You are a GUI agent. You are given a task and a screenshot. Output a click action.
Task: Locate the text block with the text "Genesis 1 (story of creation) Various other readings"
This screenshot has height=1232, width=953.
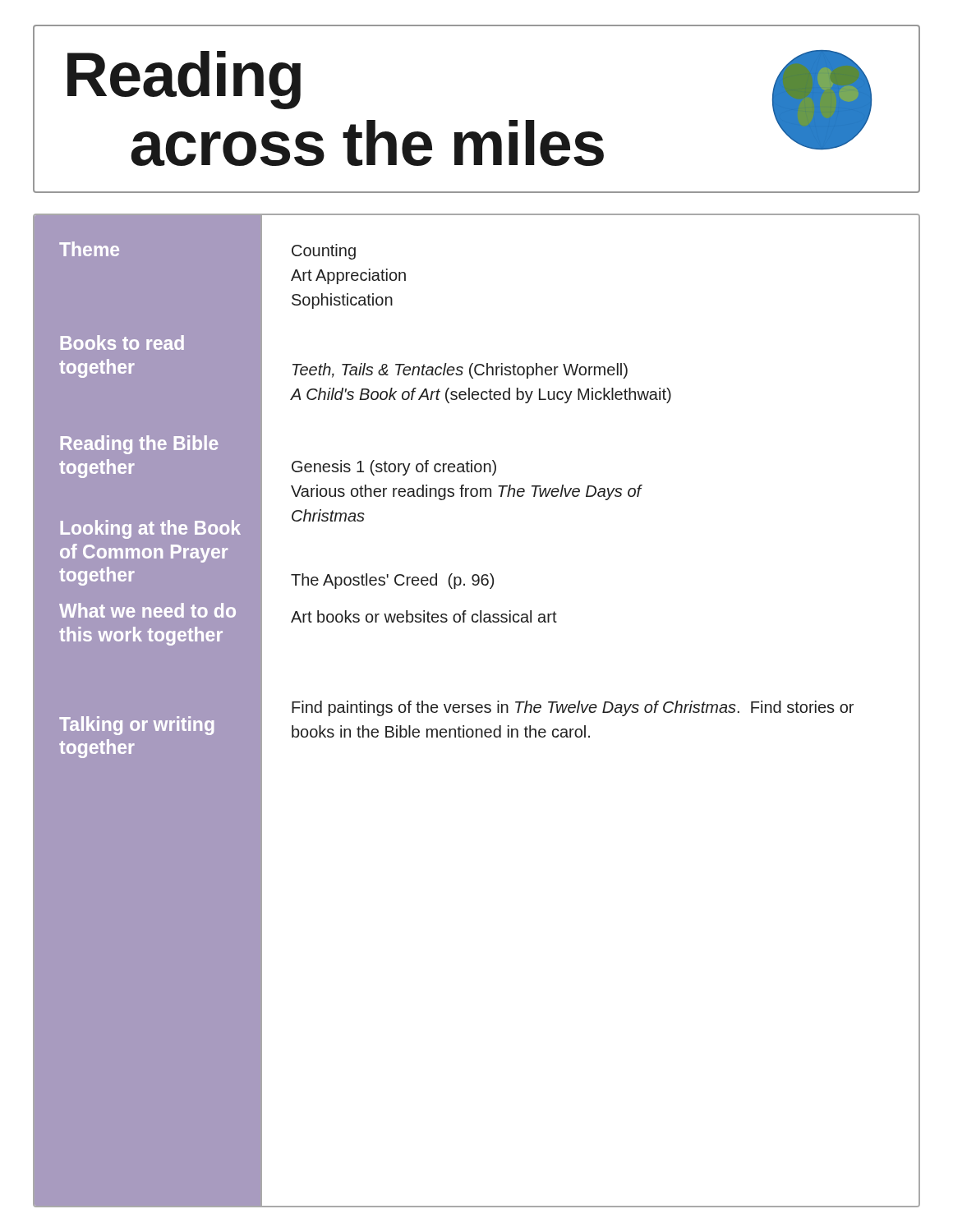tap(466, 491)
